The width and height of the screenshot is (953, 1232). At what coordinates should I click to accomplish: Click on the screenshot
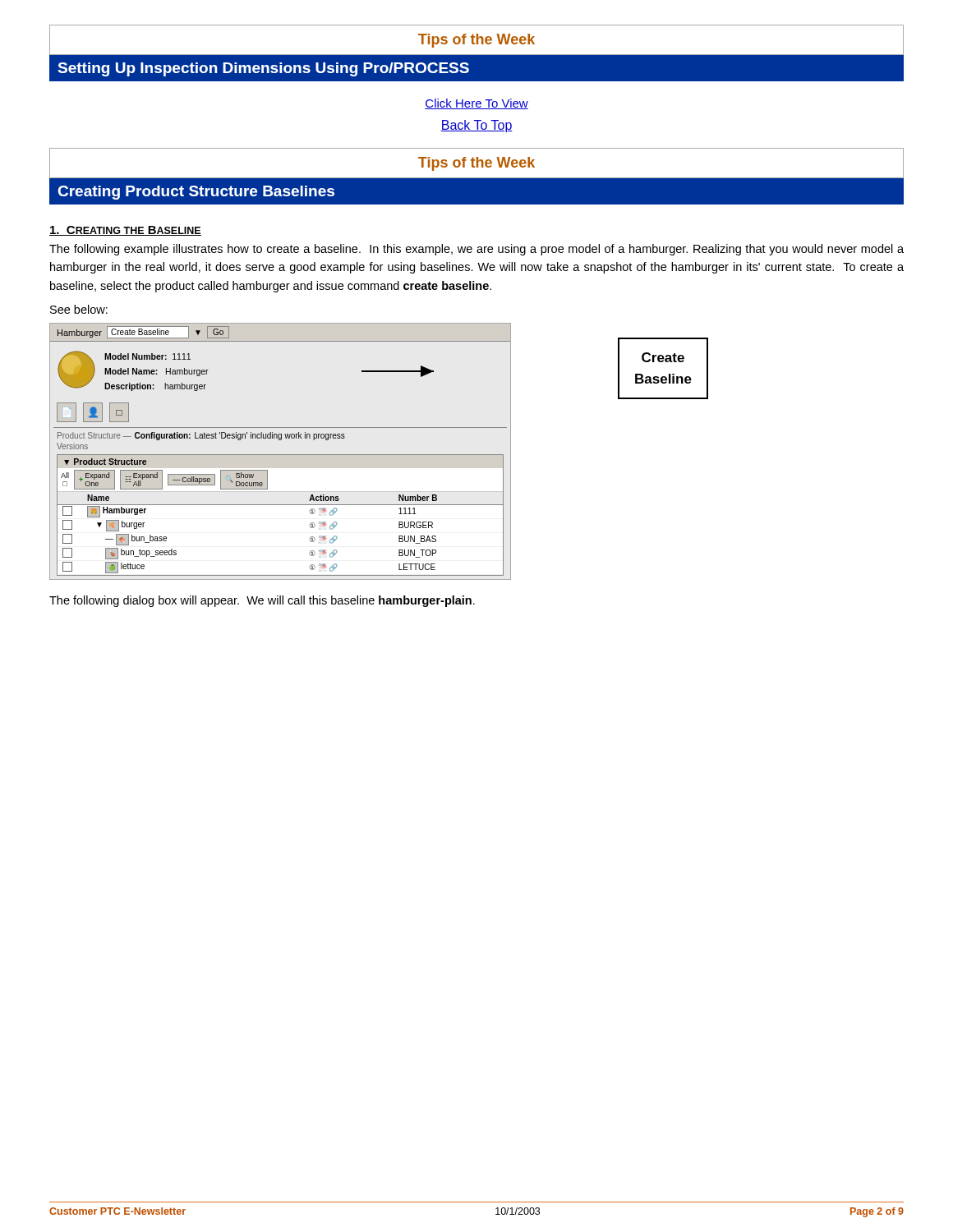click(476, 451)
